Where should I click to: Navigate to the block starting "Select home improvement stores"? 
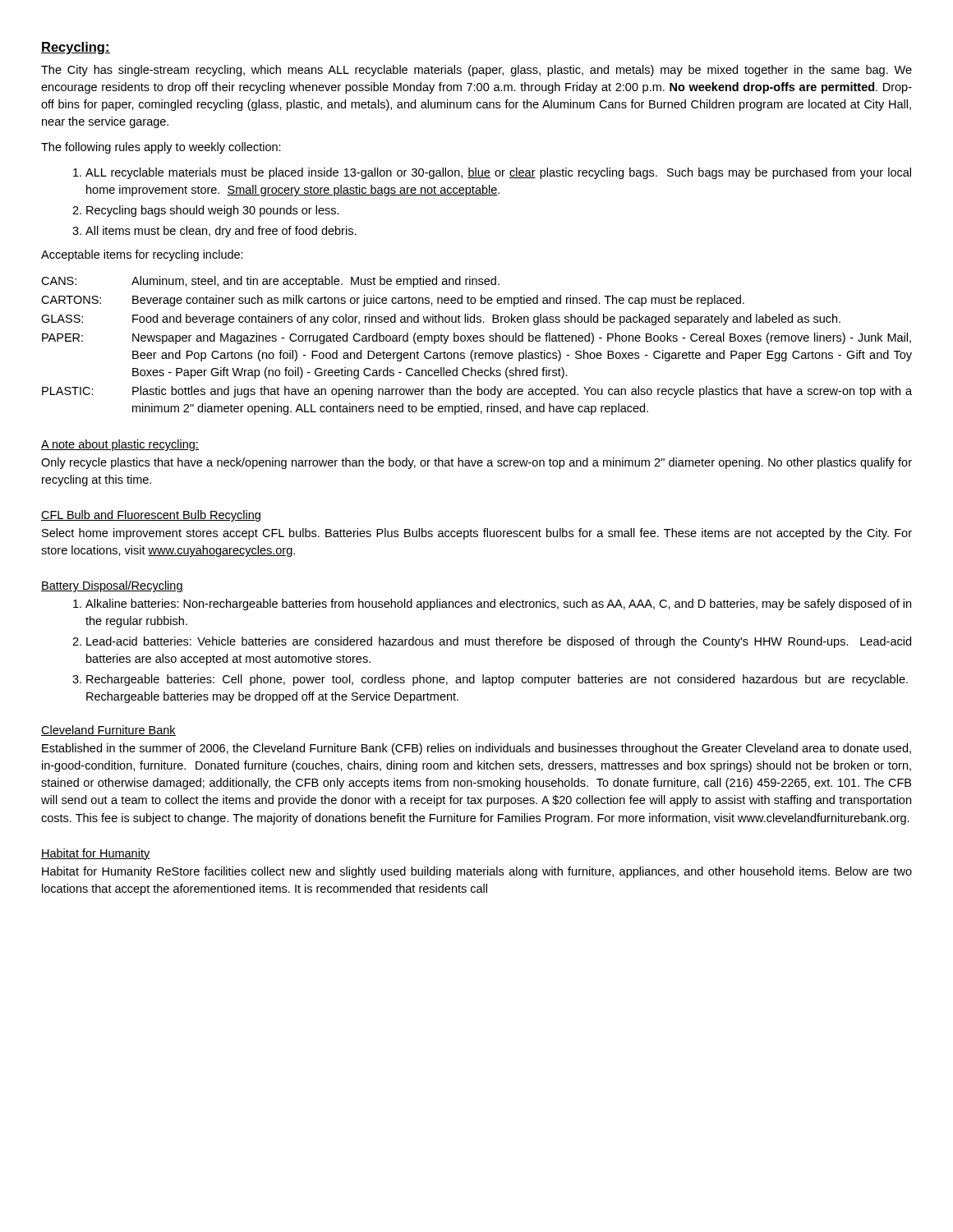pos(476,542)
